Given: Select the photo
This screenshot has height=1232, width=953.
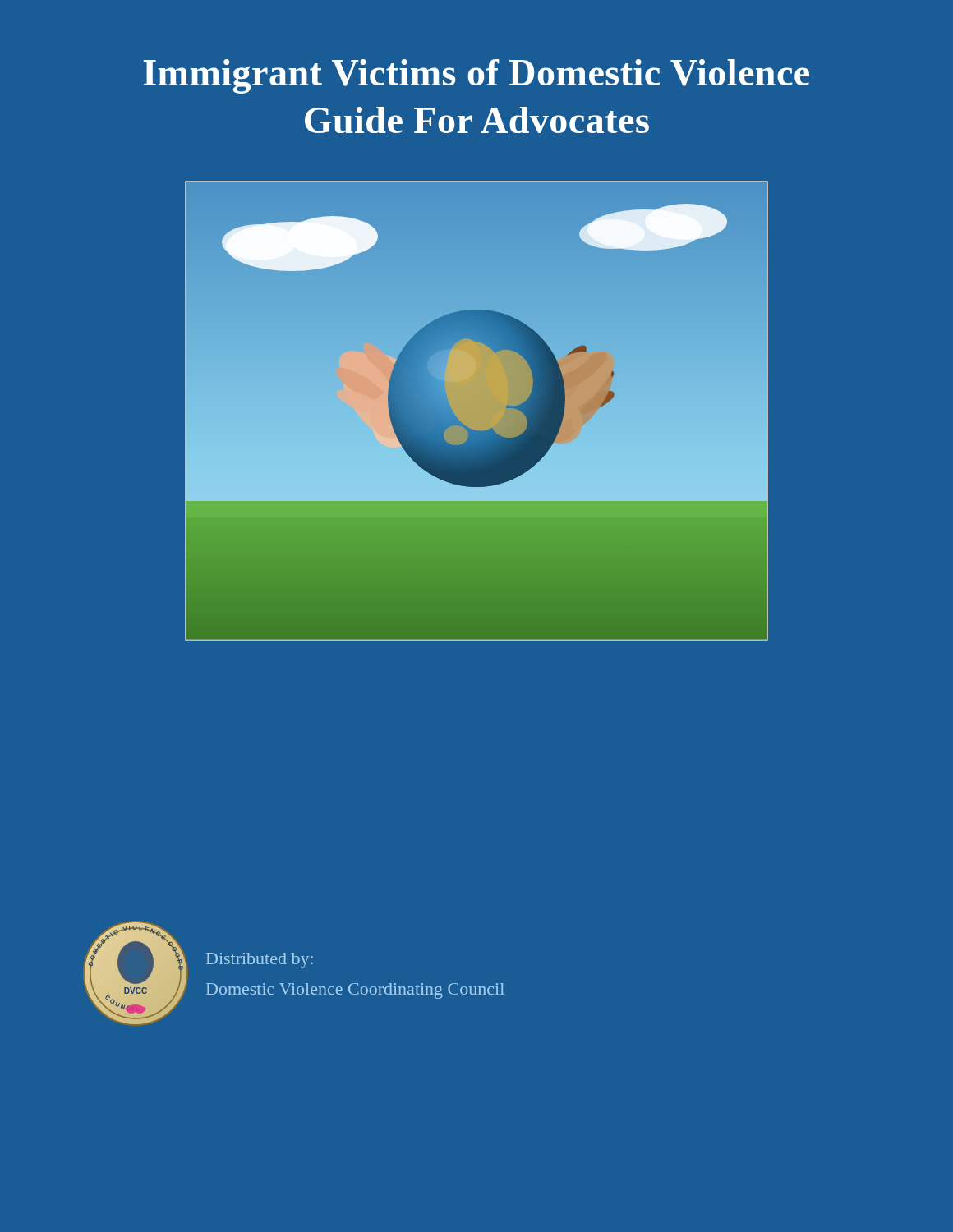Looking at the screenshot, I should point(476,411).
